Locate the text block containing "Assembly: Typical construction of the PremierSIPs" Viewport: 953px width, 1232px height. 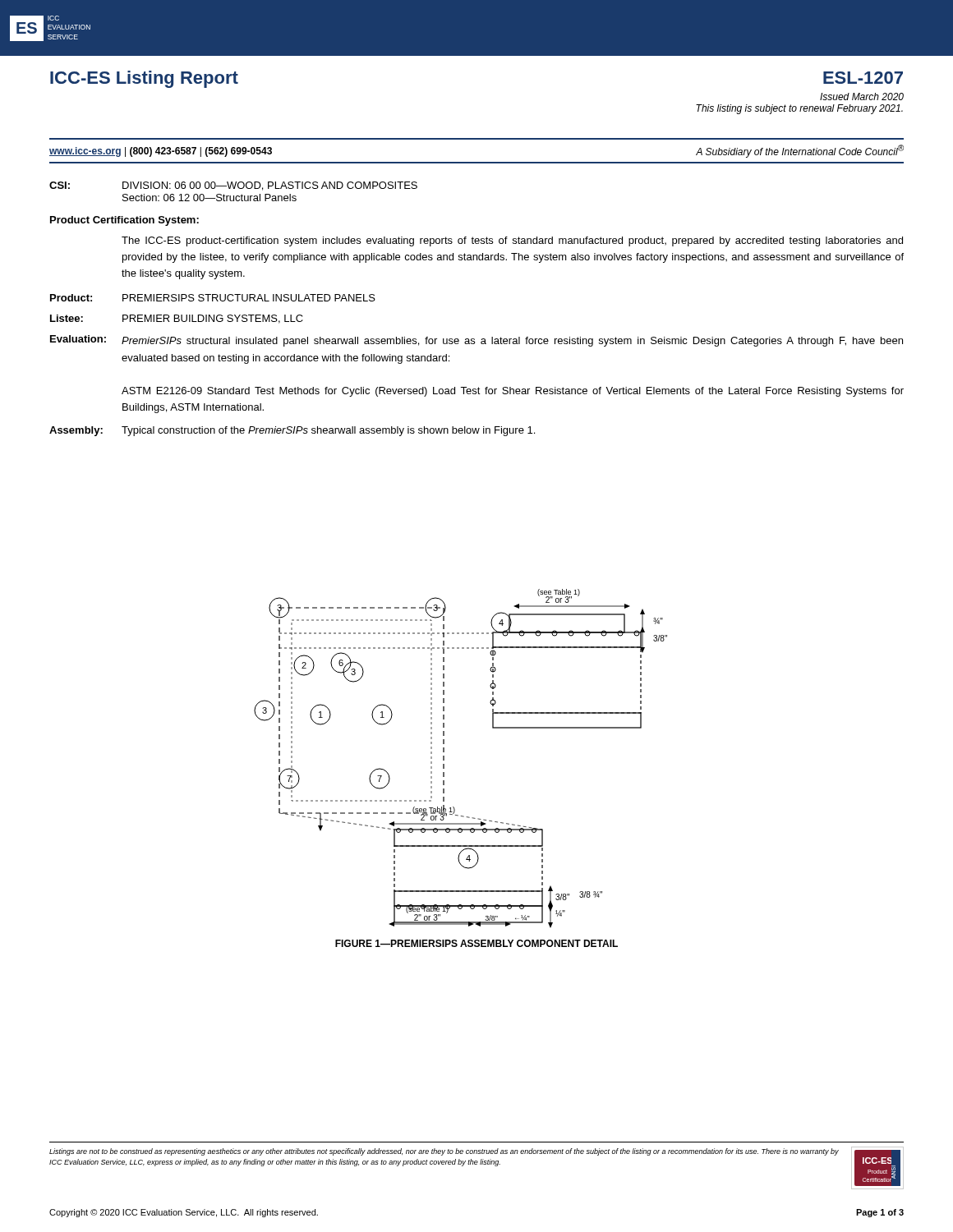[x=476, y=430]
